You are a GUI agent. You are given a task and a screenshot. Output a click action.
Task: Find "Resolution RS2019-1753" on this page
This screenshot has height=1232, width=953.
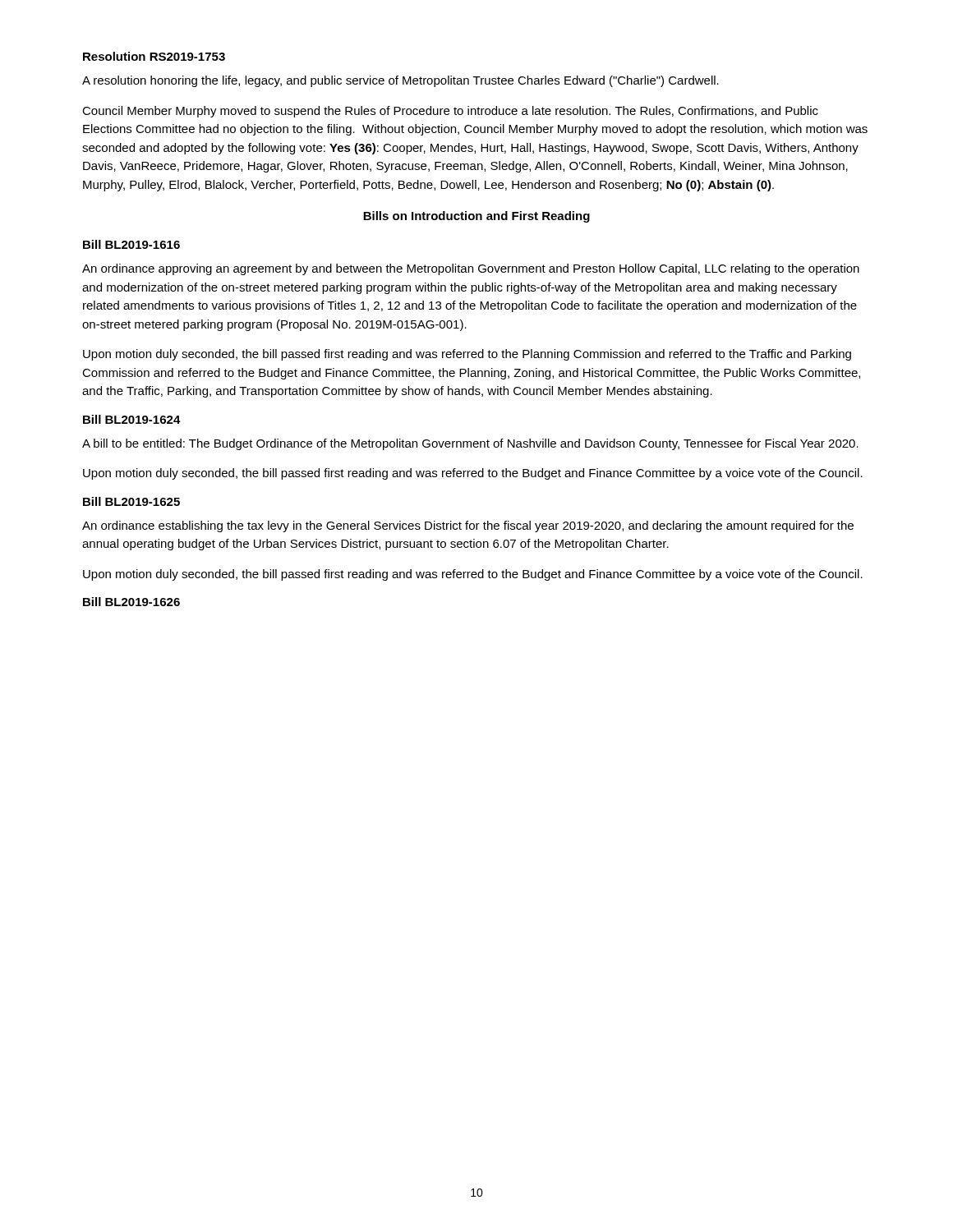[x=154, y=56]
